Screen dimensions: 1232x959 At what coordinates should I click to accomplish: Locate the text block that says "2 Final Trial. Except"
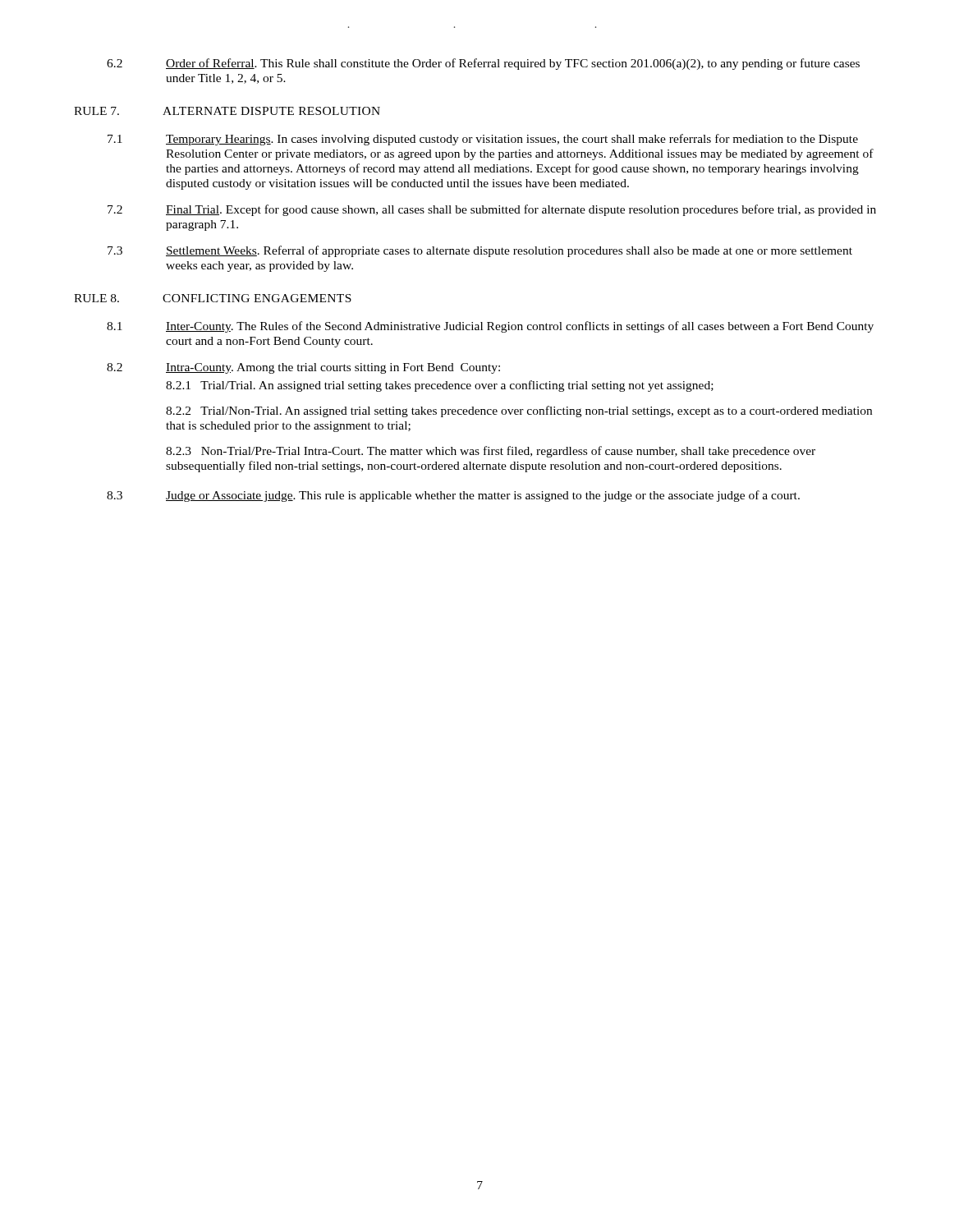pyautogui.click(x=480, y=217)
